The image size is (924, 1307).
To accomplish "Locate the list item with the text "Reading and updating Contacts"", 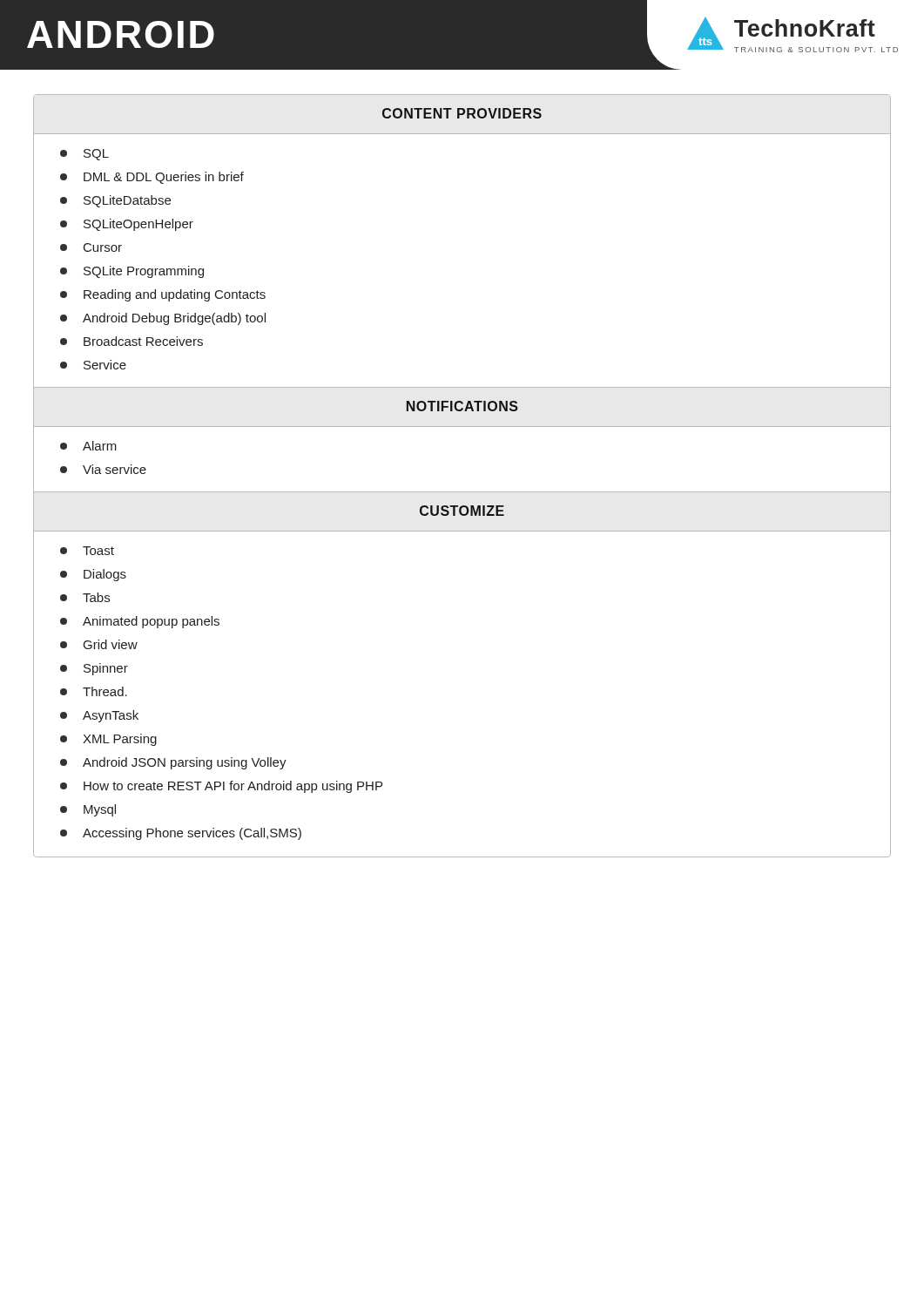I will point(163,294).
